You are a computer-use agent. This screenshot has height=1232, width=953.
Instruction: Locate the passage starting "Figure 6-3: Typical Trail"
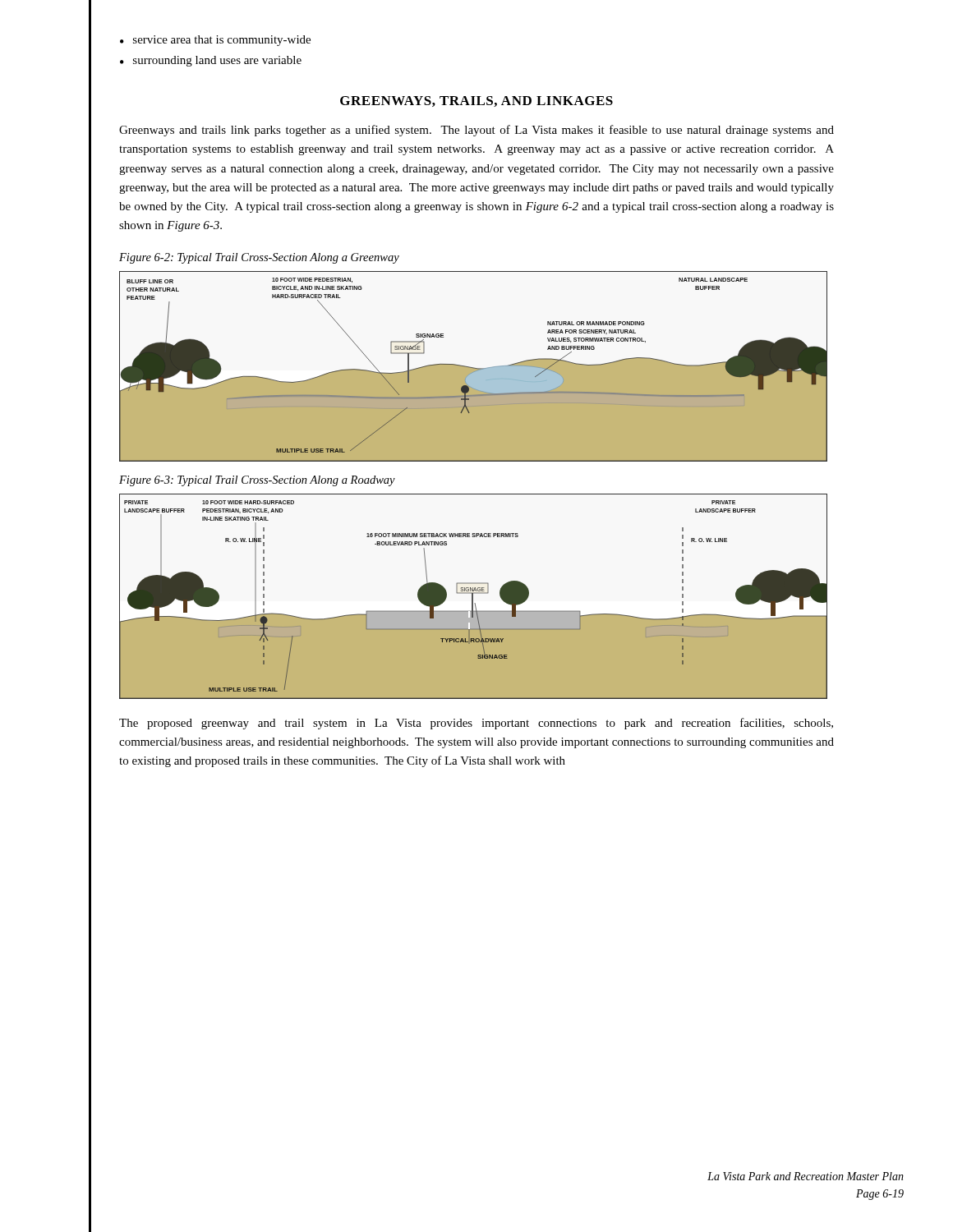coord(257,479)
